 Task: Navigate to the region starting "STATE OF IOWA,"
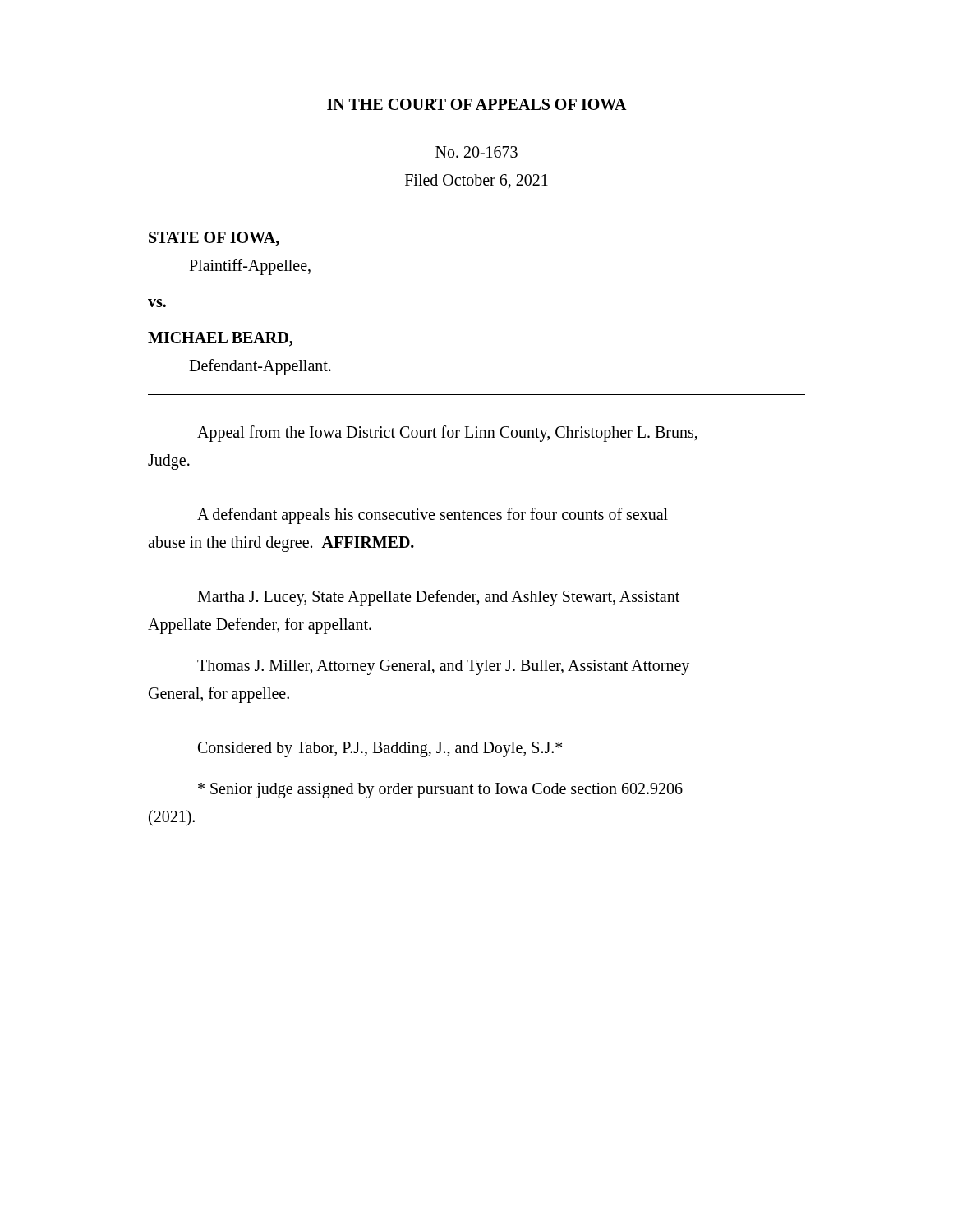pos(230,251)
